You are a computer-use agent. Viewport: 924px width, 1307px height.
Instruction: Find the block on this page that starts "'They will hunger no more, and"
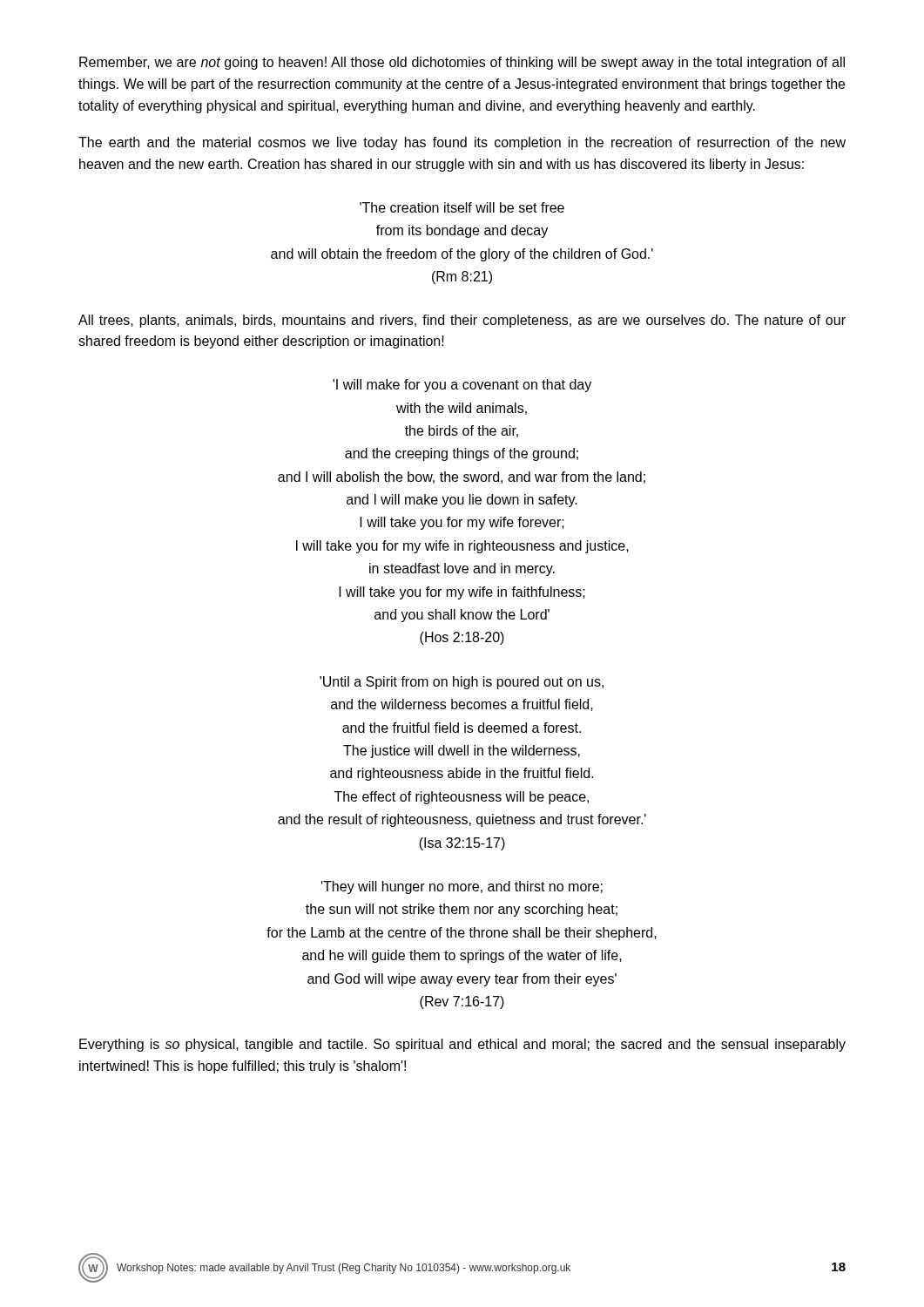click(462, 944)
